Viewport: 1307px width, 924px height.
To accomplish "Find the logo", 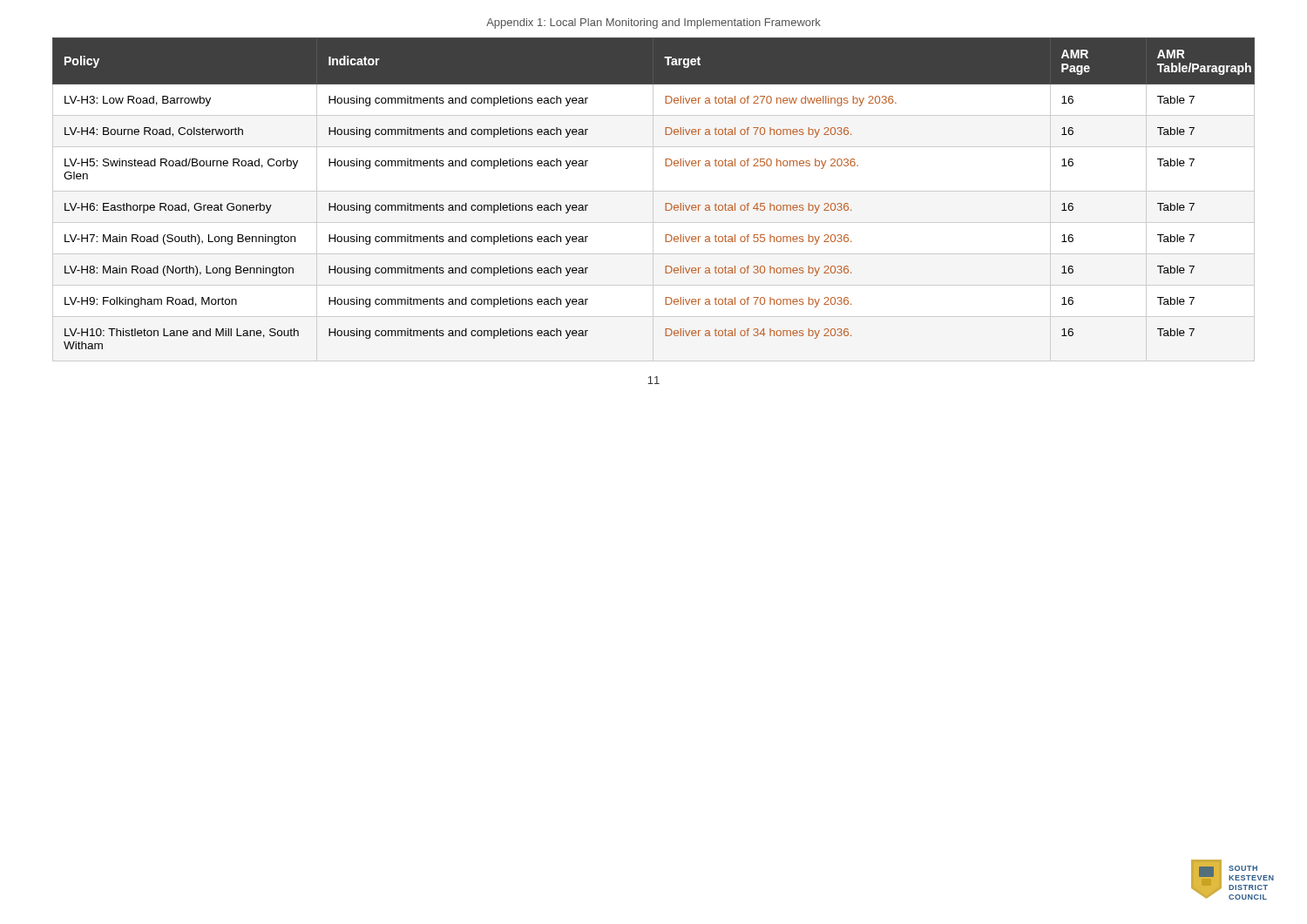I will (x=1233, y=883).
